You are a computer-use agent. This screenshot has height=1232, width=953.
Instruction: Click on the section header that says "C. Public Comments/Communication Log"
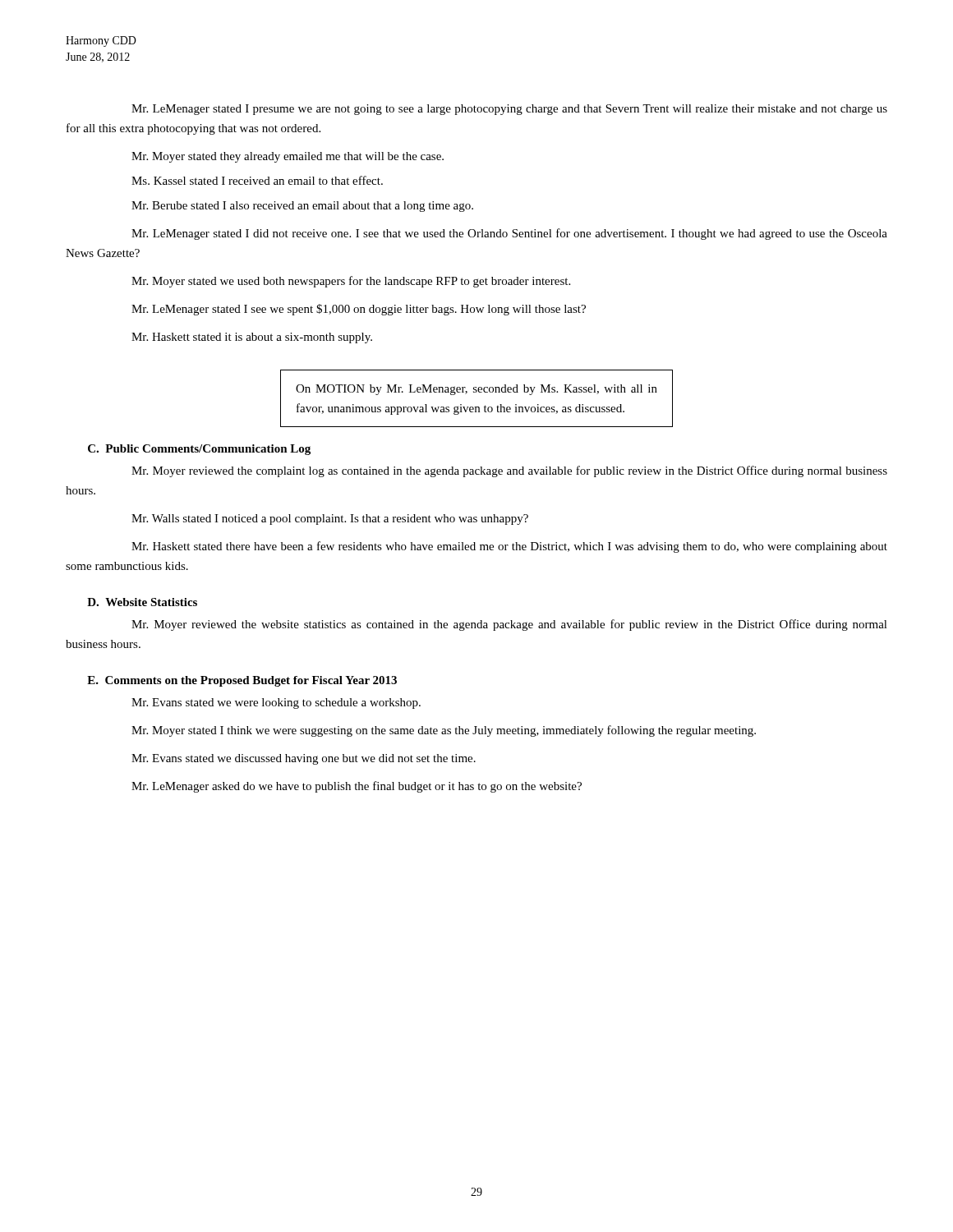(188, 448)
